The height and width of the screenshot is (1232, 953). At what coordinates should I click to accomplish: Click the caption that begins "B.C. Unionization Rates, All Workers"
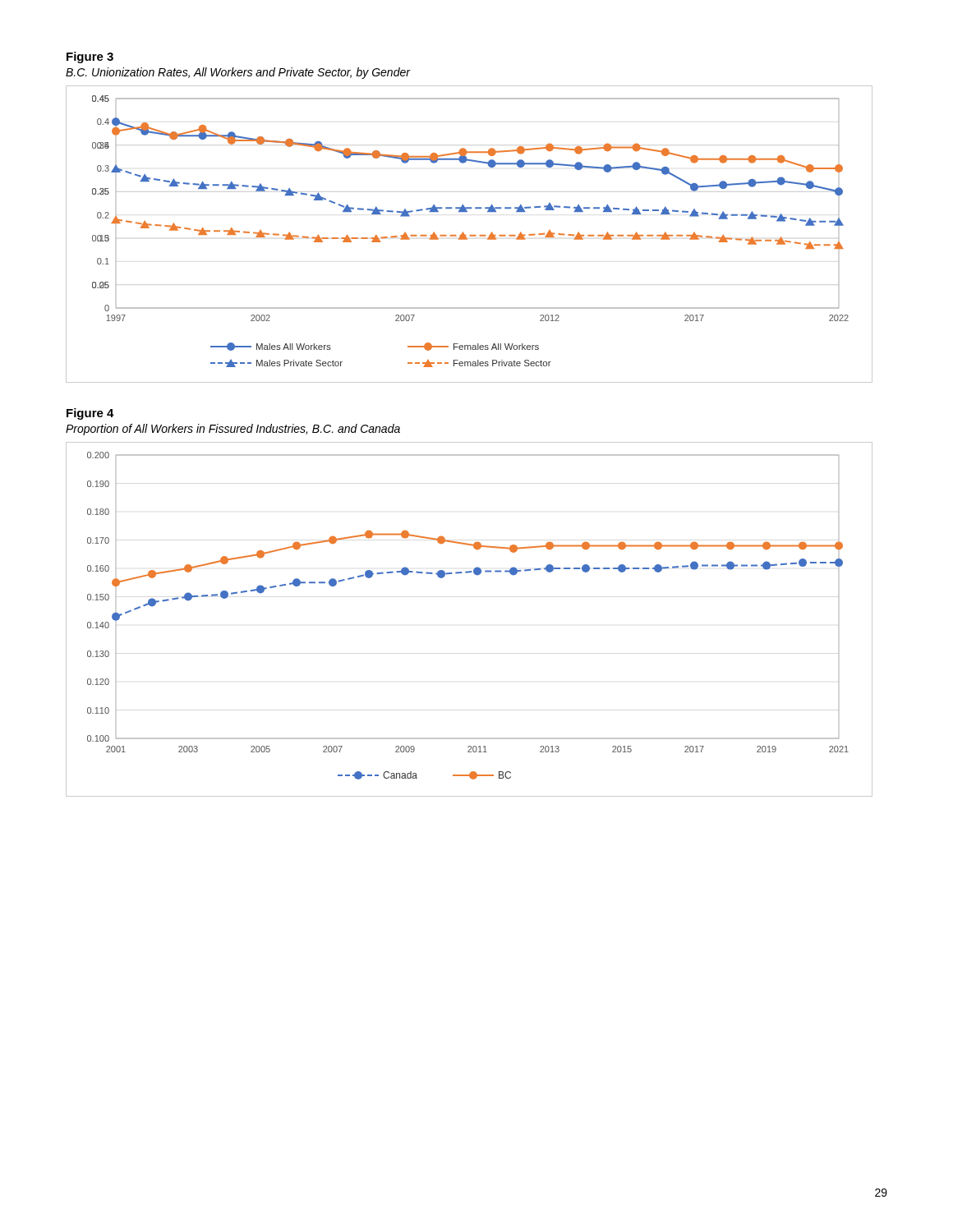point(238,72)
